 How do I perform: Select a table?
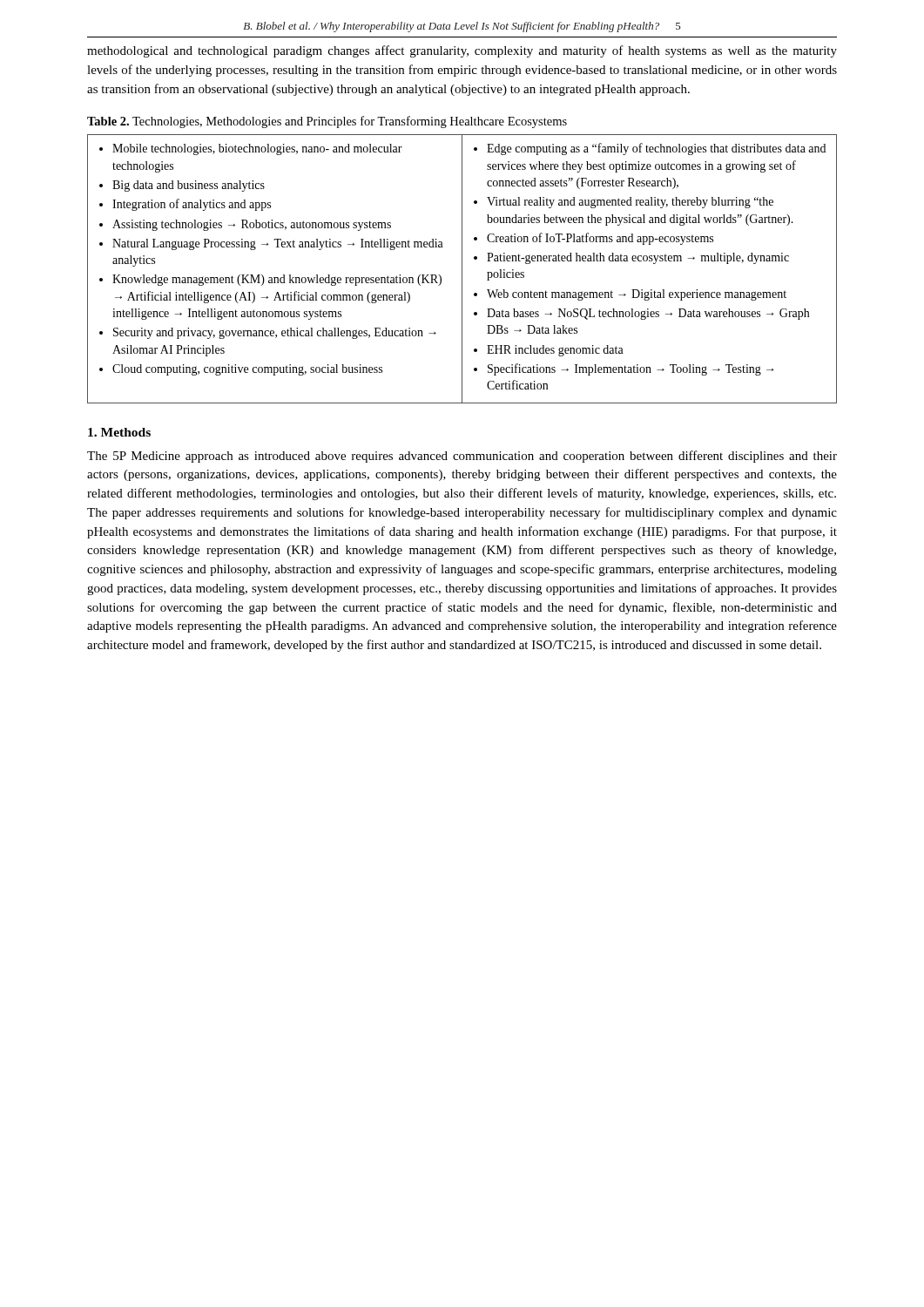[462, 269]
